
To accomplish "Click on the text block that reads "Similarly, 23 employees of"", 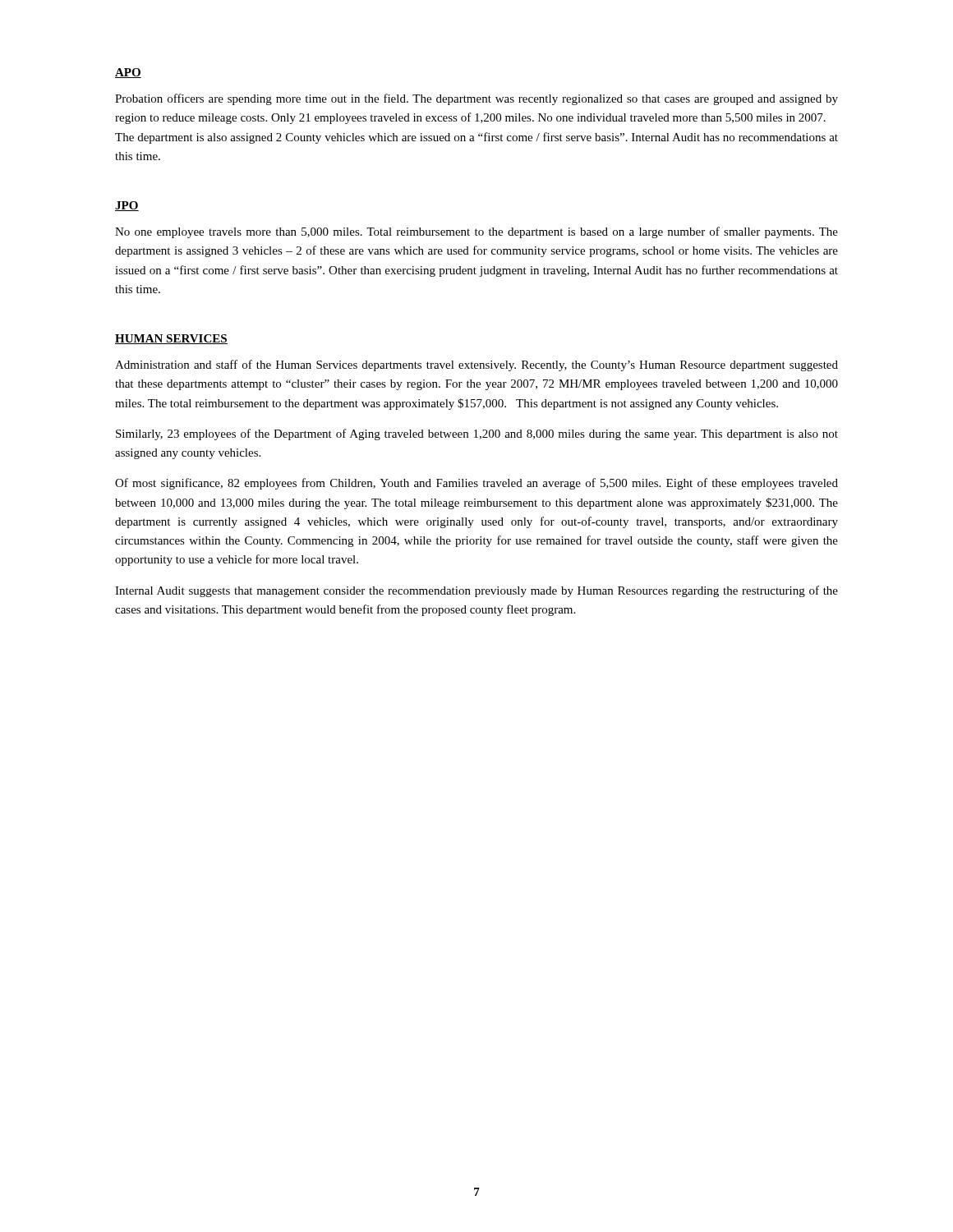I will tap(476, 443).
